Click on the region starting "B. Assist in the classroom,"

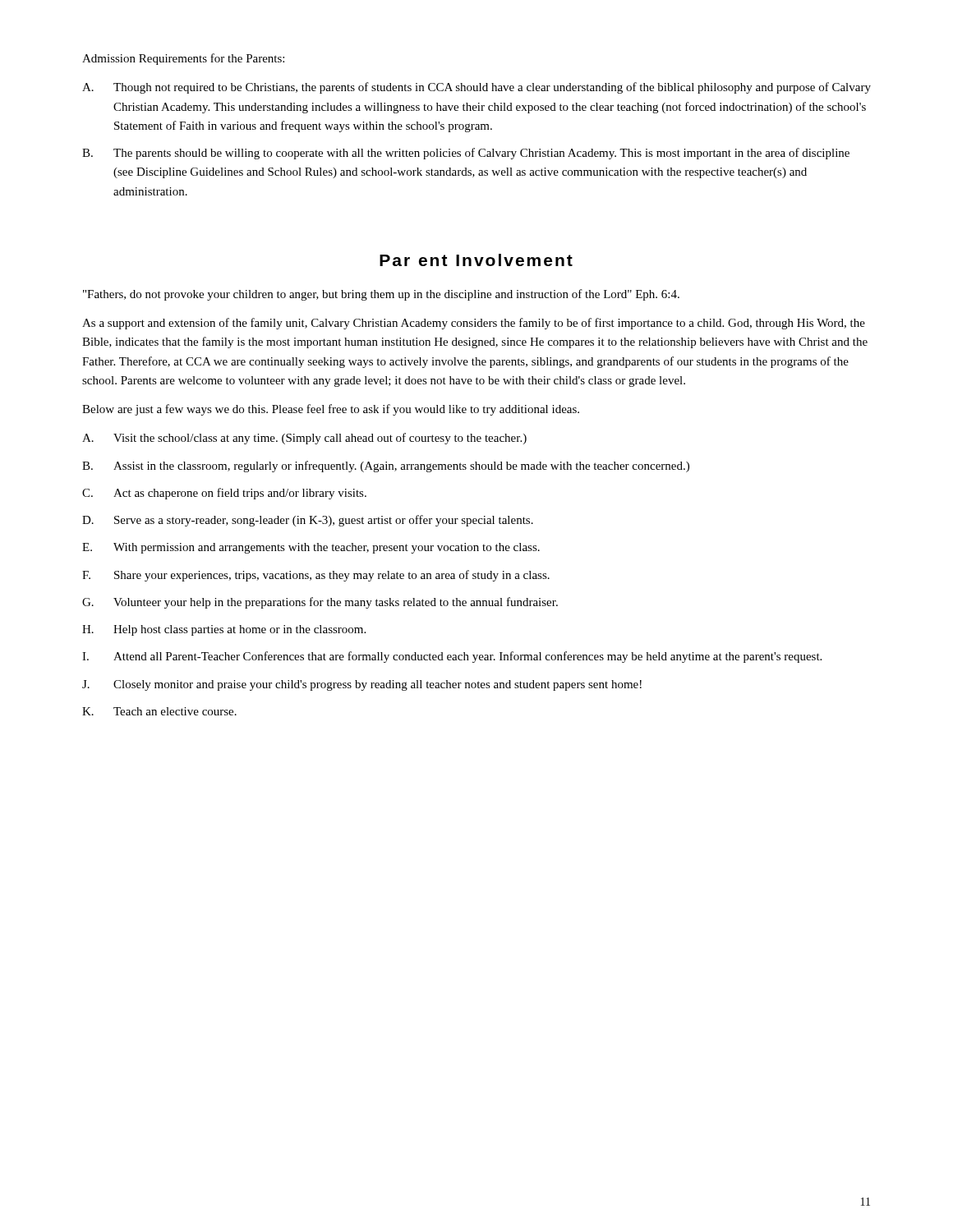476,466
